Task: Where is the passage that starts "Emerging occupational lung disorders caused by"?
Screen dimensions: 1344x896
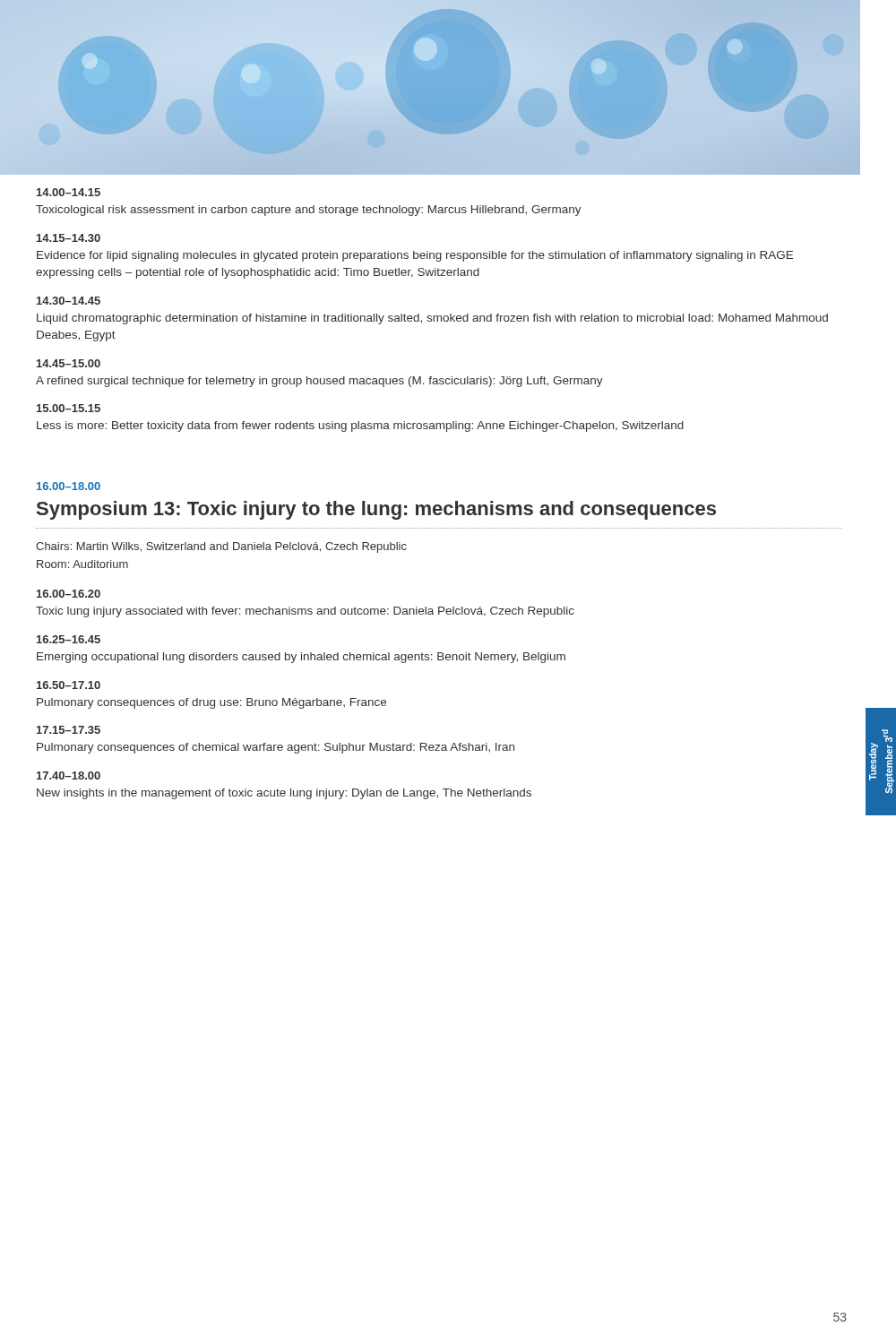Action: point(301,656)
